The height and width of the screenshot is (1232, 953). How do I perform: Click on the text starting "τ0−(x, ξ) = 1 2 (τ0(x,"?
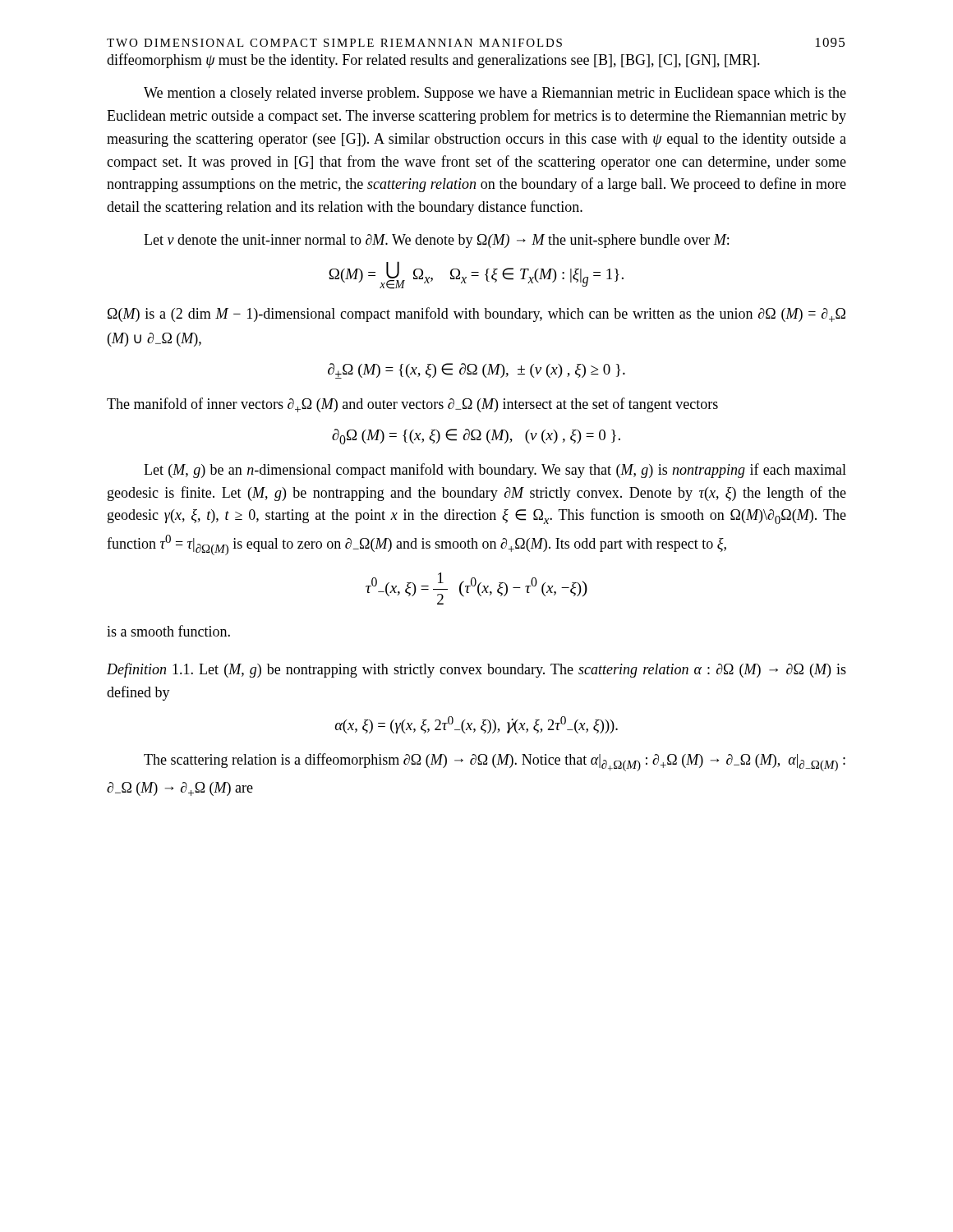point(476,589)
